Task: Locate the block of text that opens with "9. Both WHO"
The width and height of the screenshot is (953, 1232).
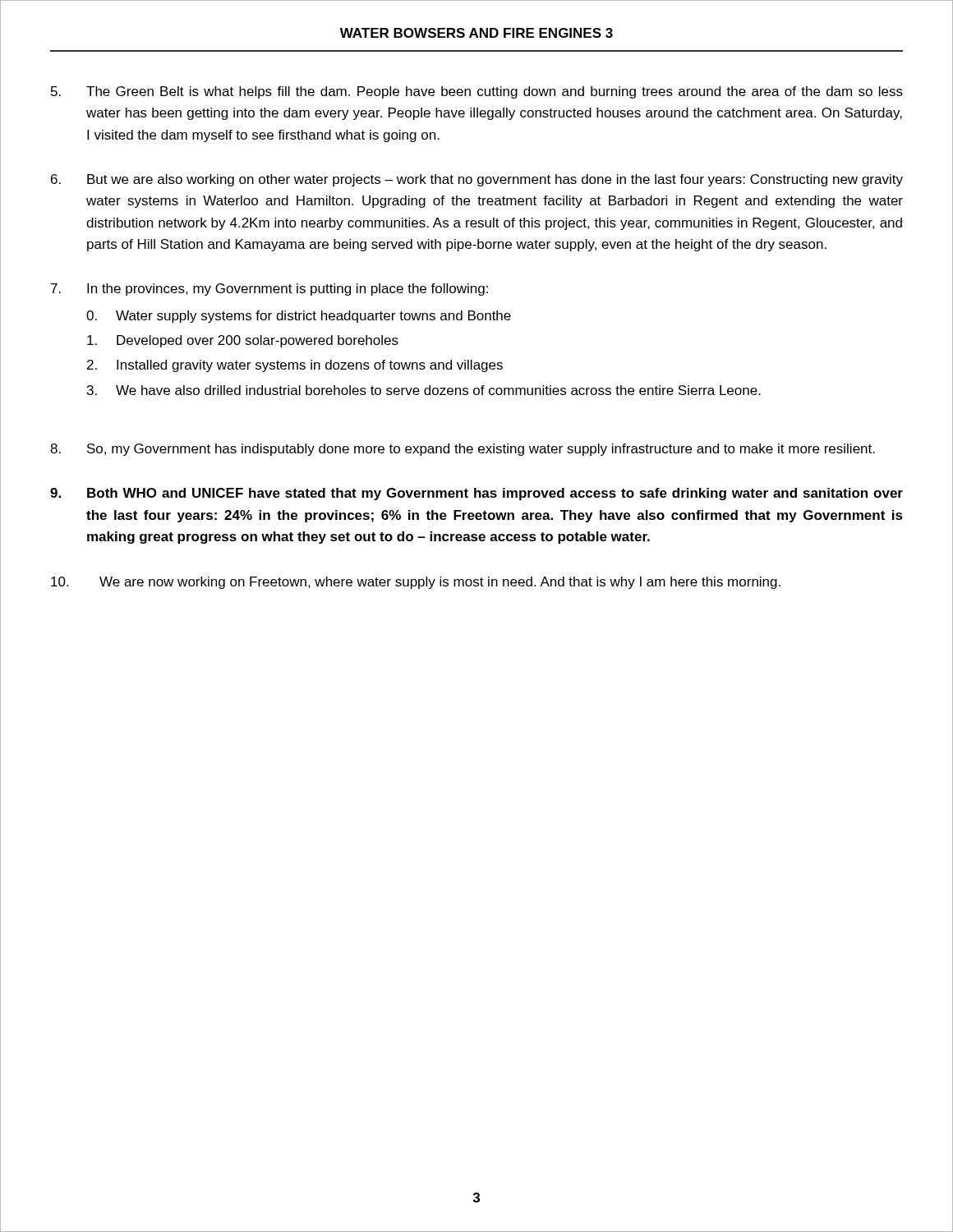Action: [476, 516]
